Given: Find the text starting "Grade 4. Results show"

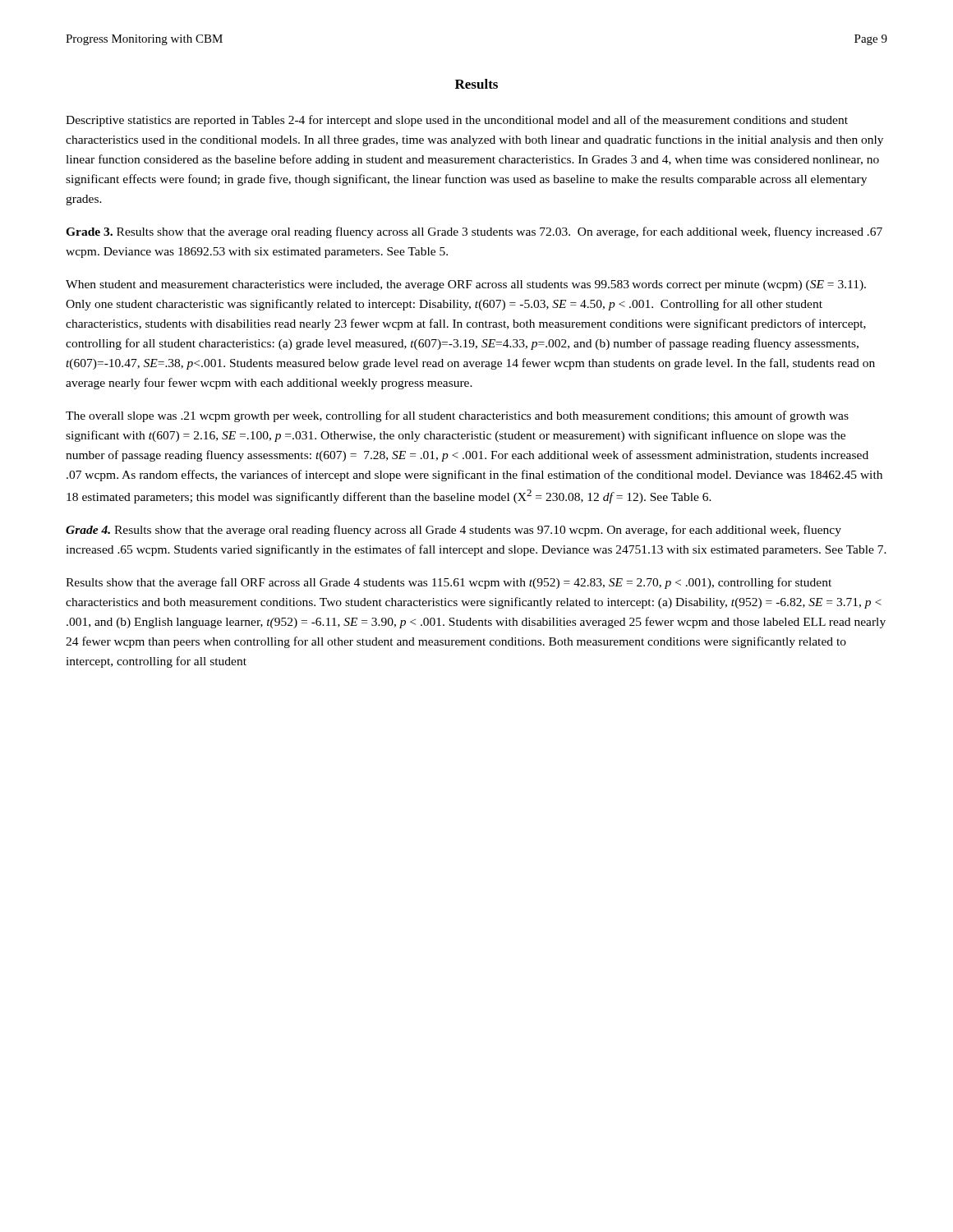Looking at the screenshot, I should [x=476, y=539].
